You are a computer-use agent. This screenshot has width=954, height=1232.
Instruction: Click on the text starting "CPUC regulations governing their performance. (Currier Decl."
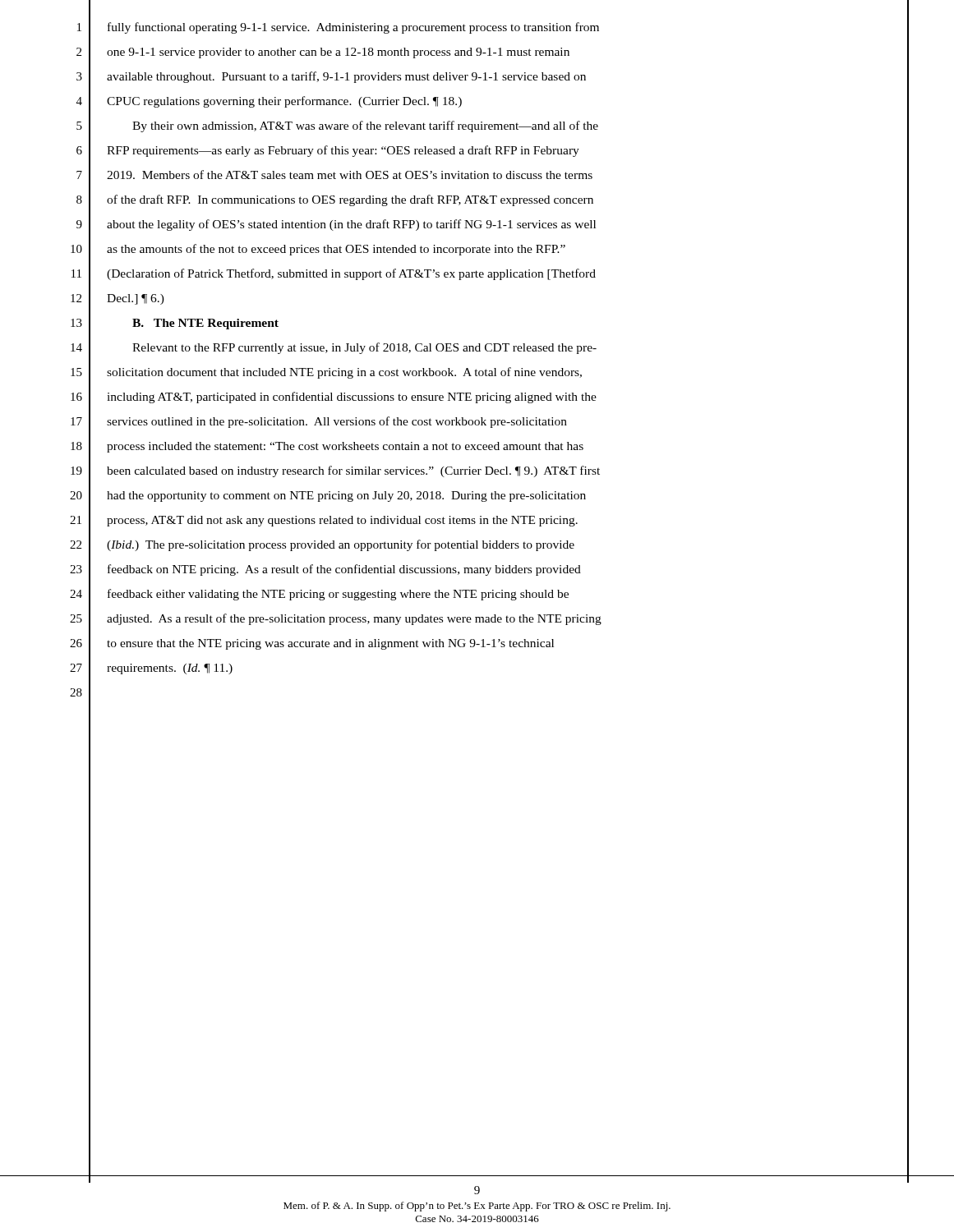click(284, 101)
